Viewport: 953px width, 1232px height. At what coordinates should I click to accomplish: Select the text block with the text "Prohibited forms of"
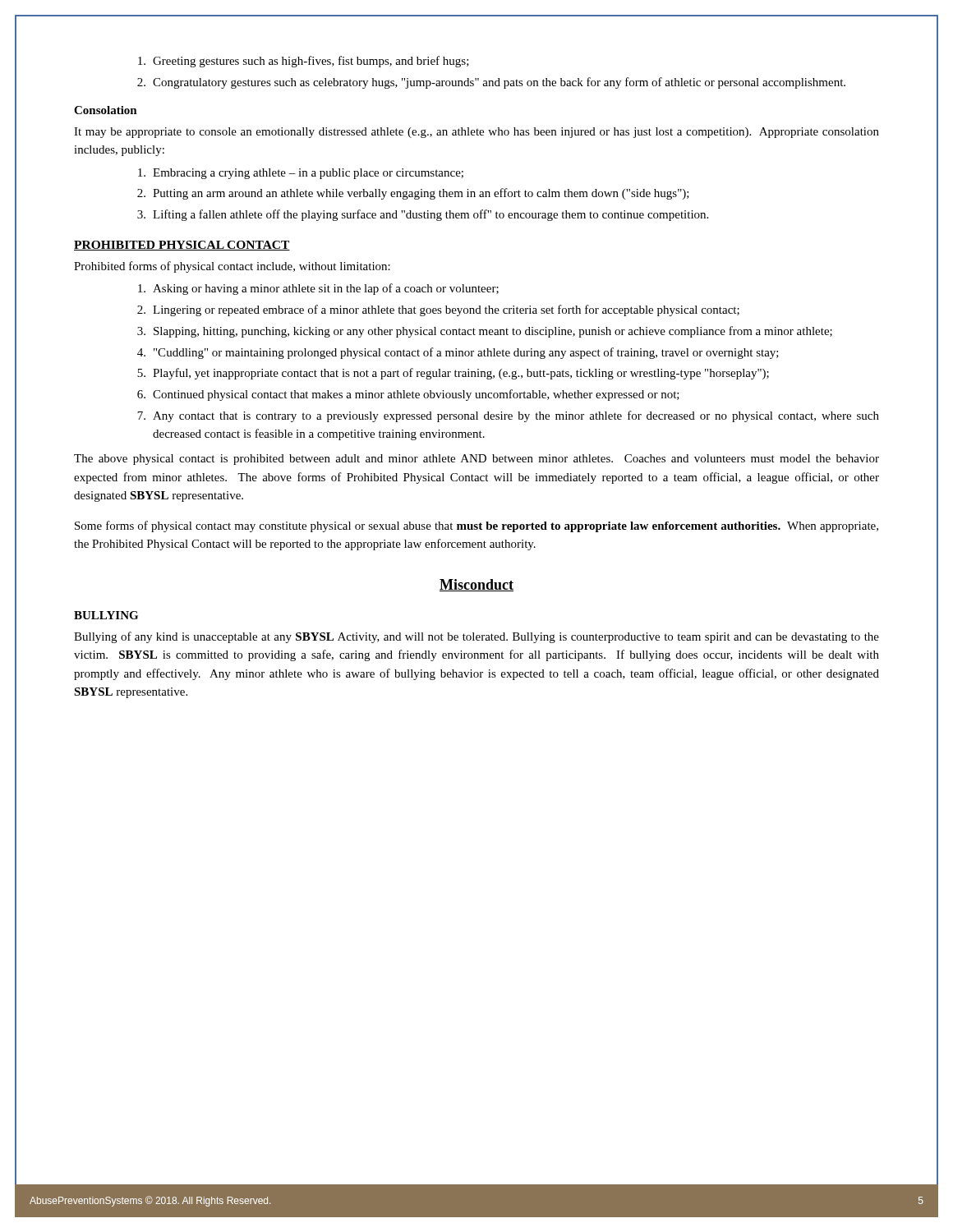(232, 266)
